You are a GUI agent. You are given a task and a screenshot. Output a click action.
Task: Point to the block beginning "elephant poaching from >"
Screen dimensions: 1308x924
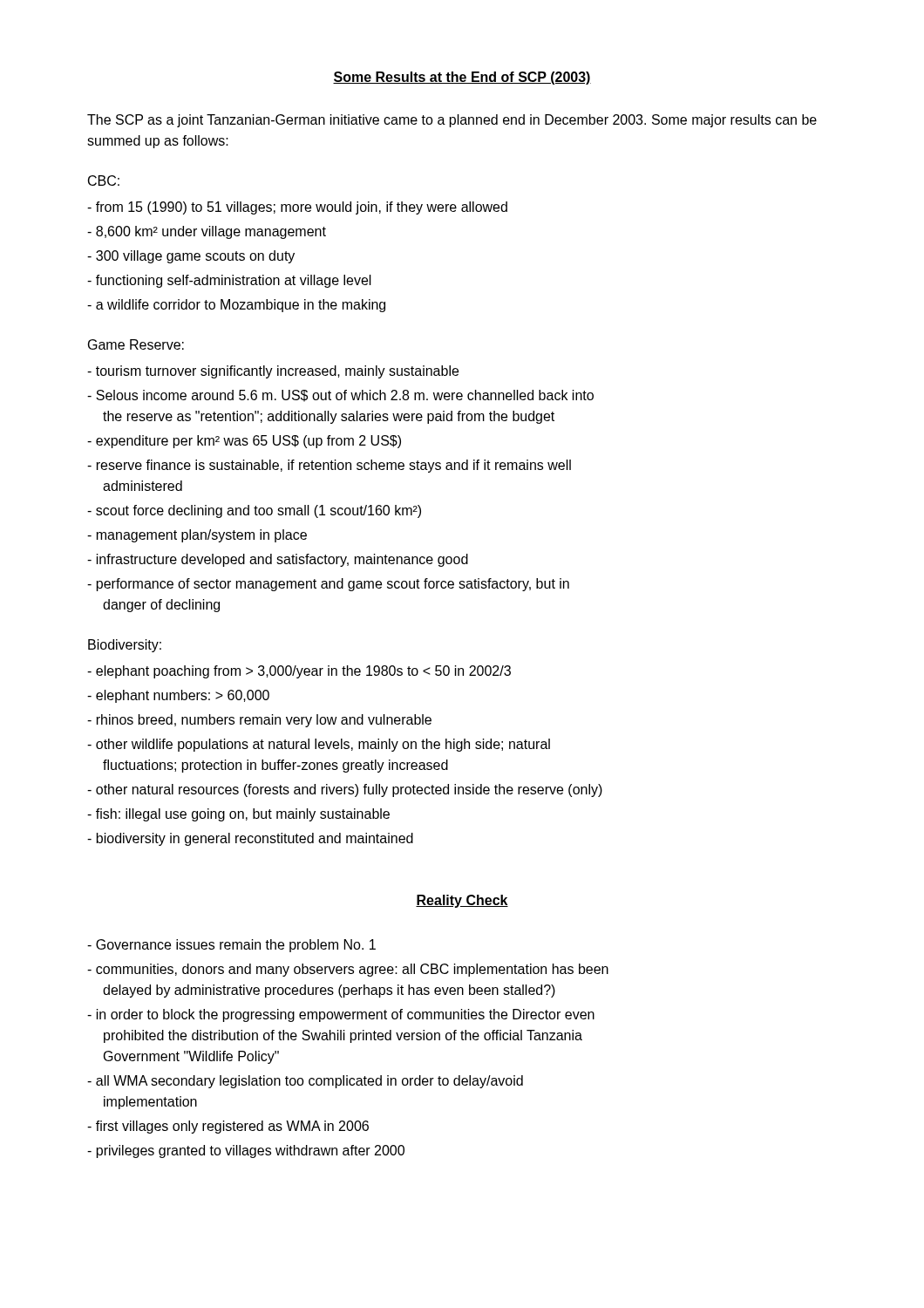[x=299, y=671]
